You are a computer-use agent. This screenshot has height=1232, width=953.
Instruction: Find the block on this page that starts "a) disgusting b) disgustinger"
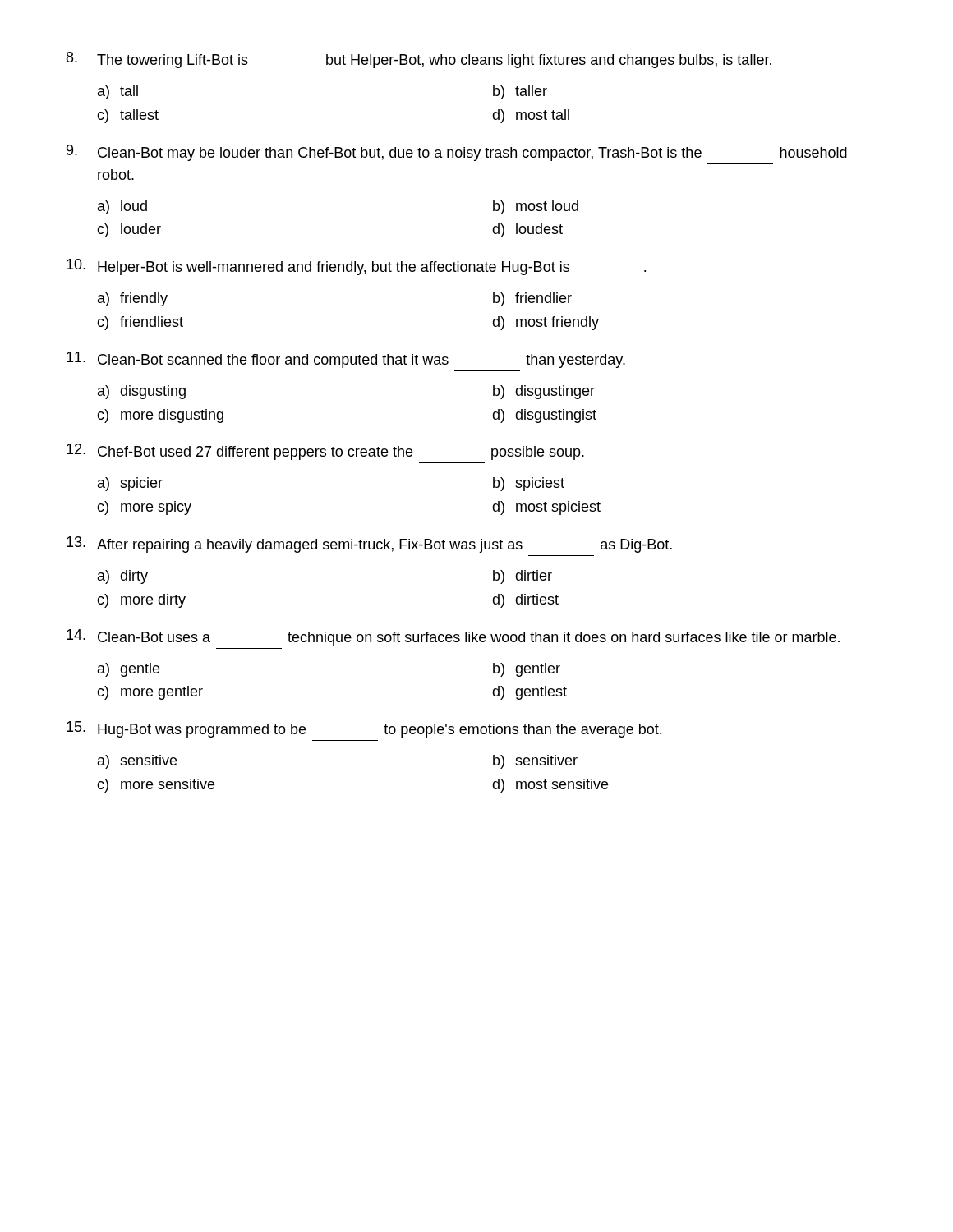point(492,403)
